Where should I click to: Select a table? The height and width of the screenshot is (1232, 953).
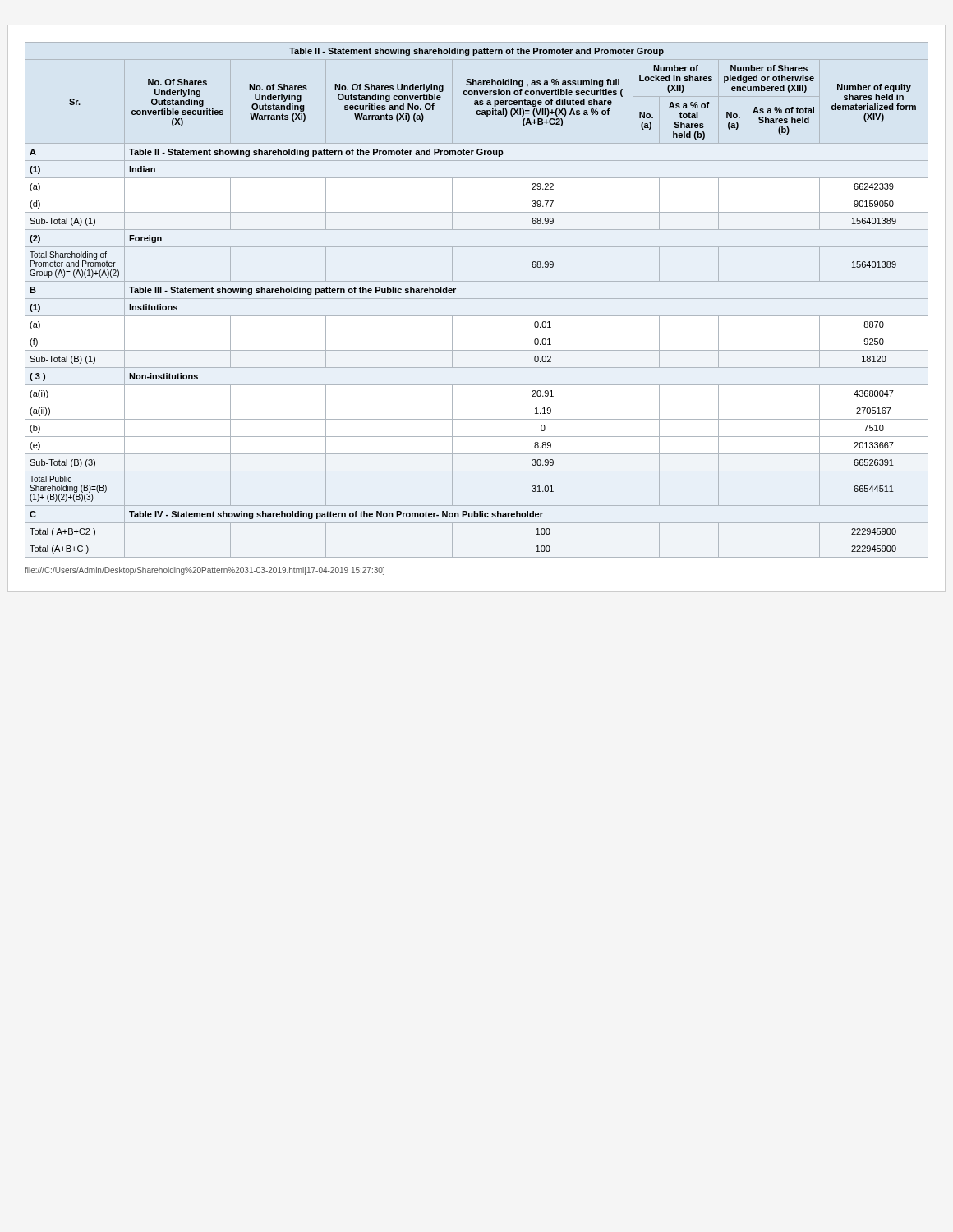pos(476,300)
